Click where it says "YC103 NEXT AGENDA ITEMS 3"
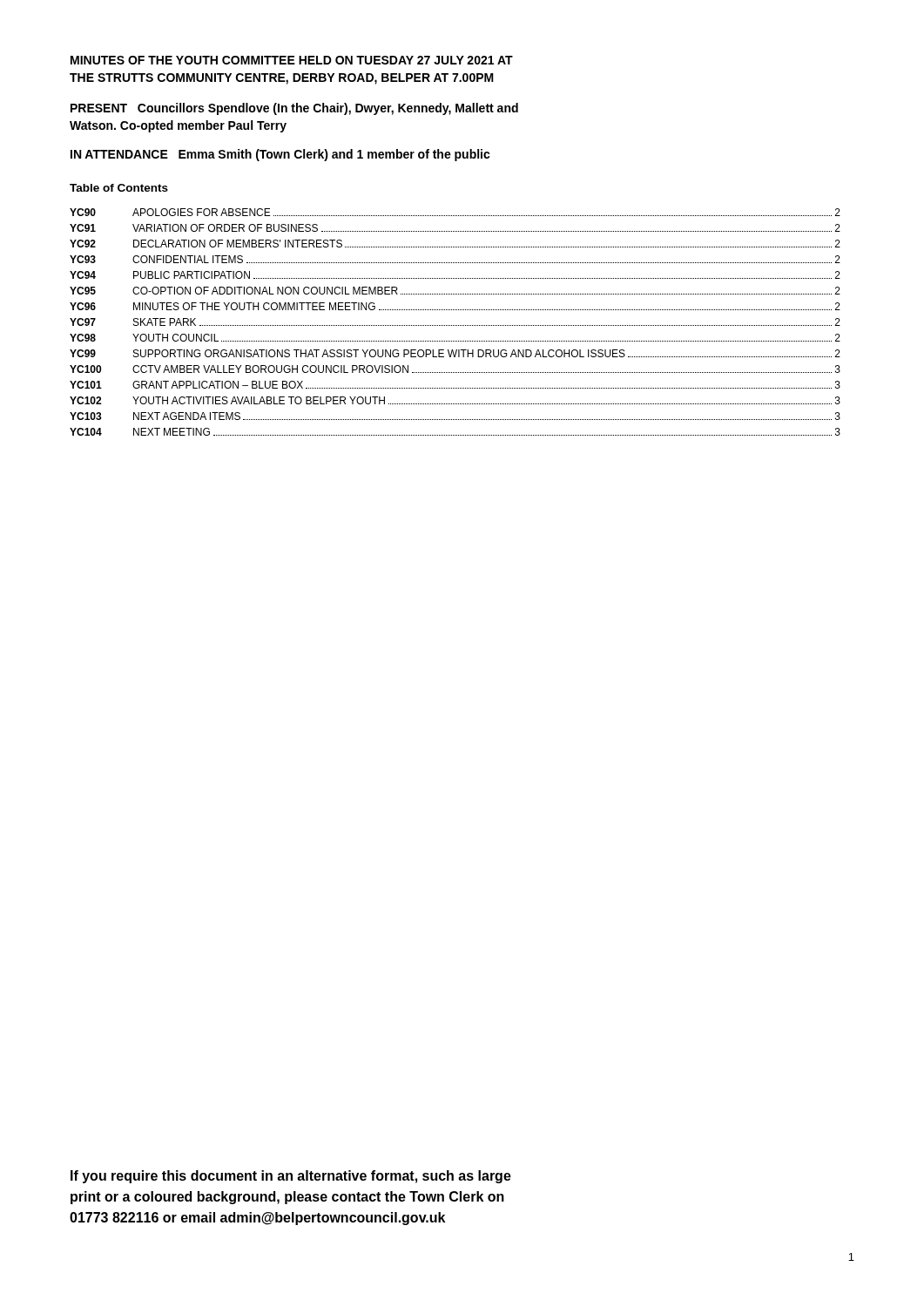 pyautogui.click(x=455, y=416)
